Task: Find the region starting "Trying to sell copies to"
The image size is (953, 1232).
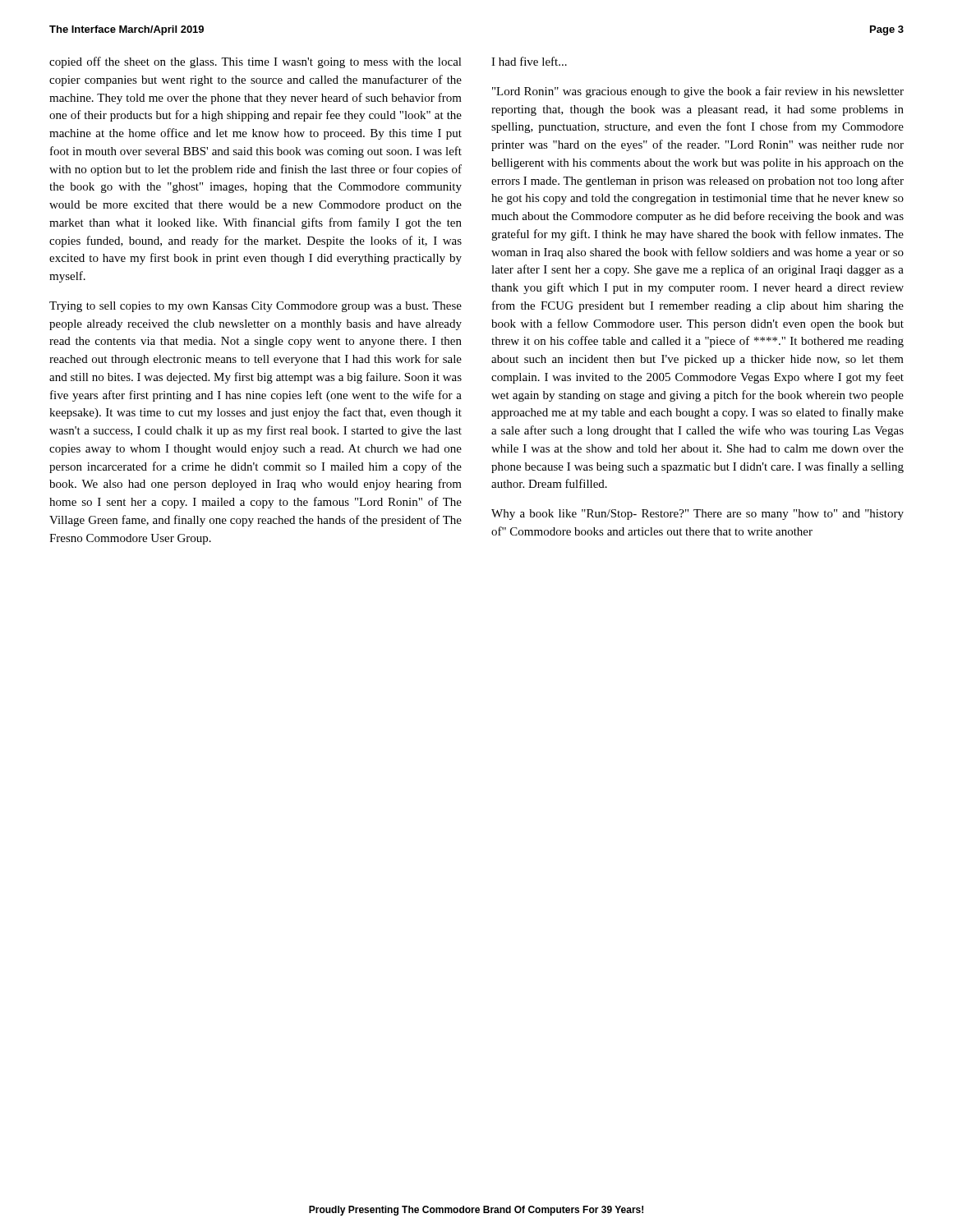Action: 255,422
